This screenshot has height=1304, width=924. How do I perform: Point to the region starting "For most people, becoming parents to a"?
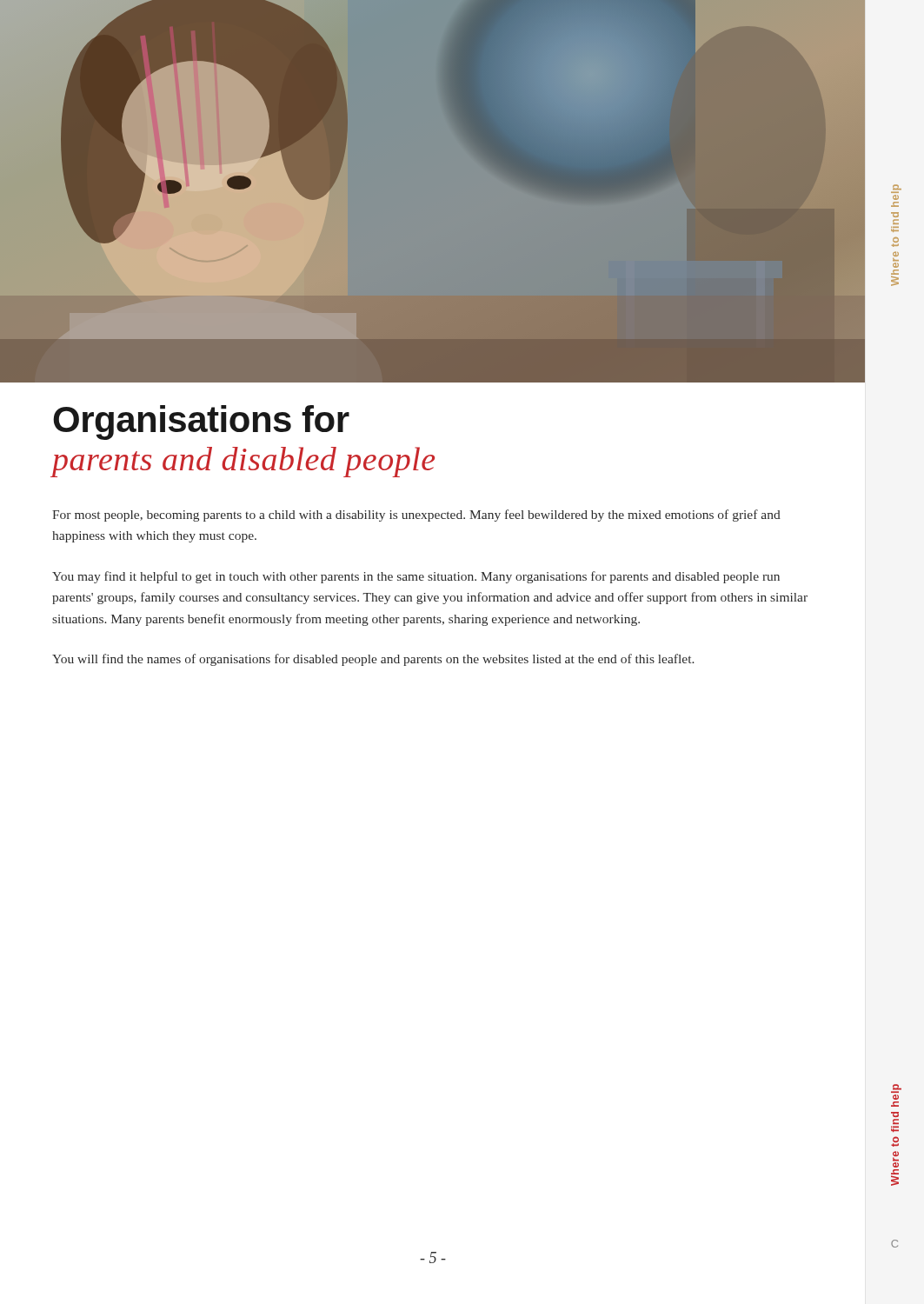point(416,525)
